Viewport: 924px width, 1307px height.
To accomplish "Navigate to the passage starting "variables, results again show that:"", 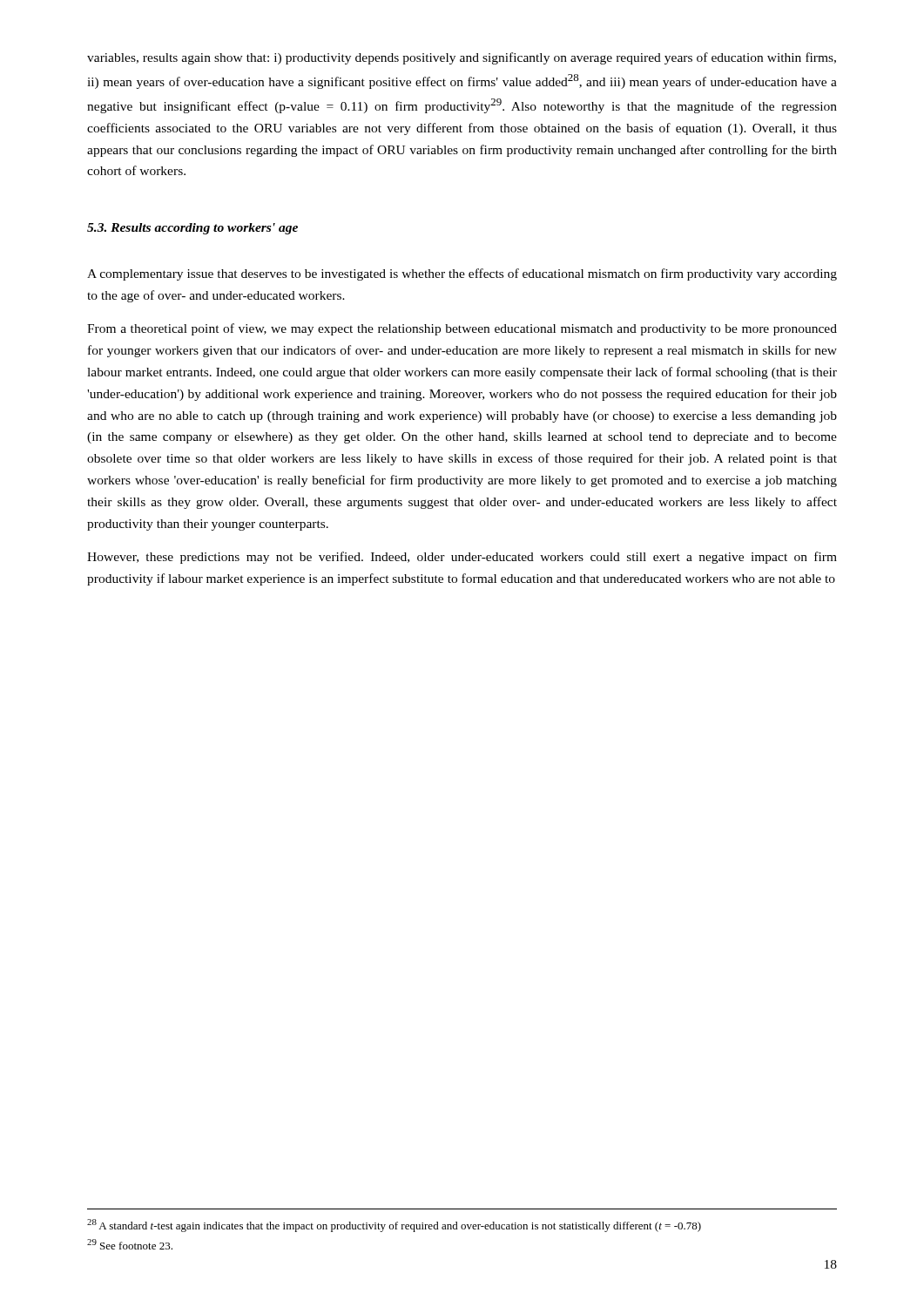I will (462, 115).
